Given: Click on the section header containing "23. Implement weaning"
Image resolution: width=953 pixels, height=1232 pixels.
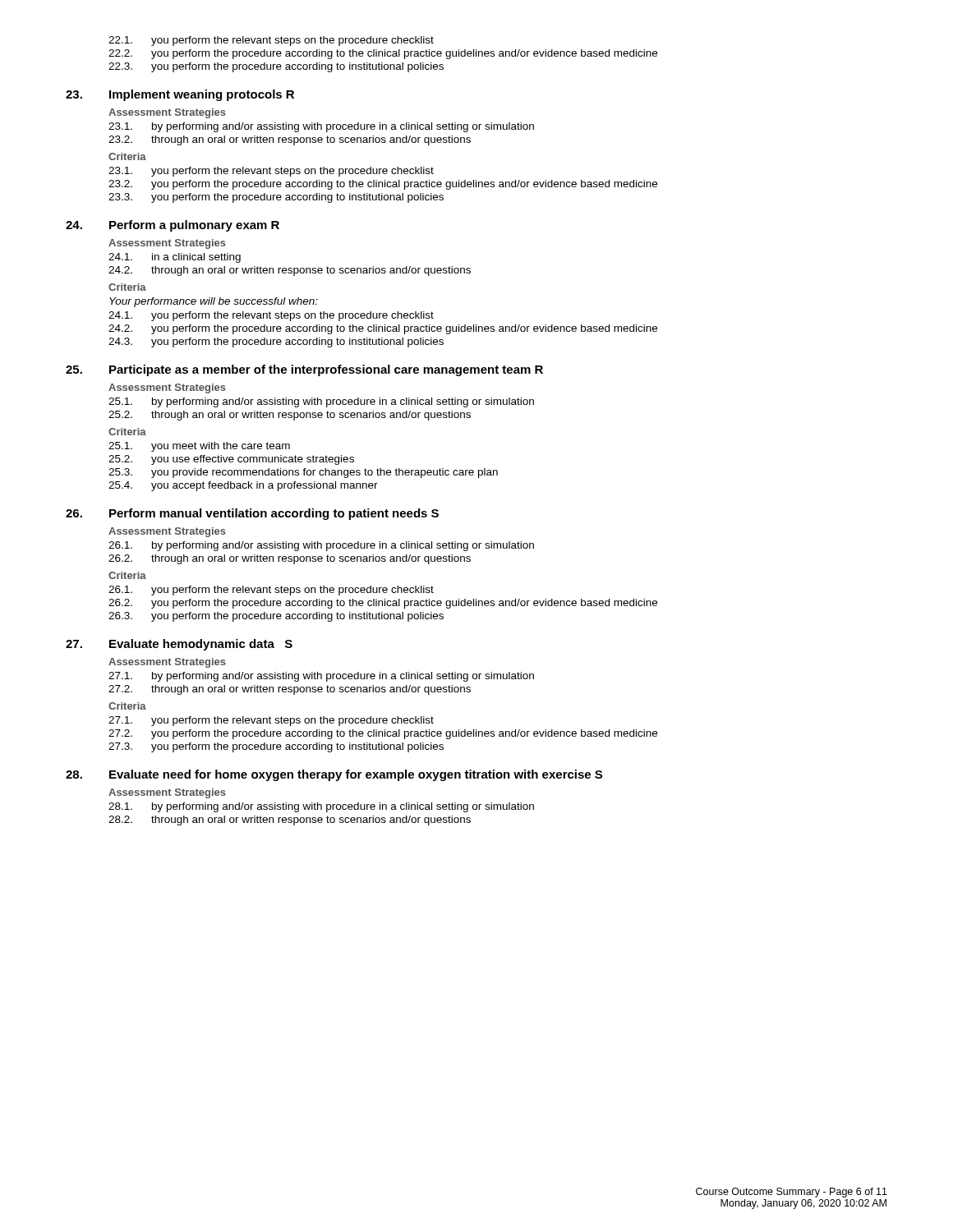Looking at the screenshot, I should (x=180, y=94).
